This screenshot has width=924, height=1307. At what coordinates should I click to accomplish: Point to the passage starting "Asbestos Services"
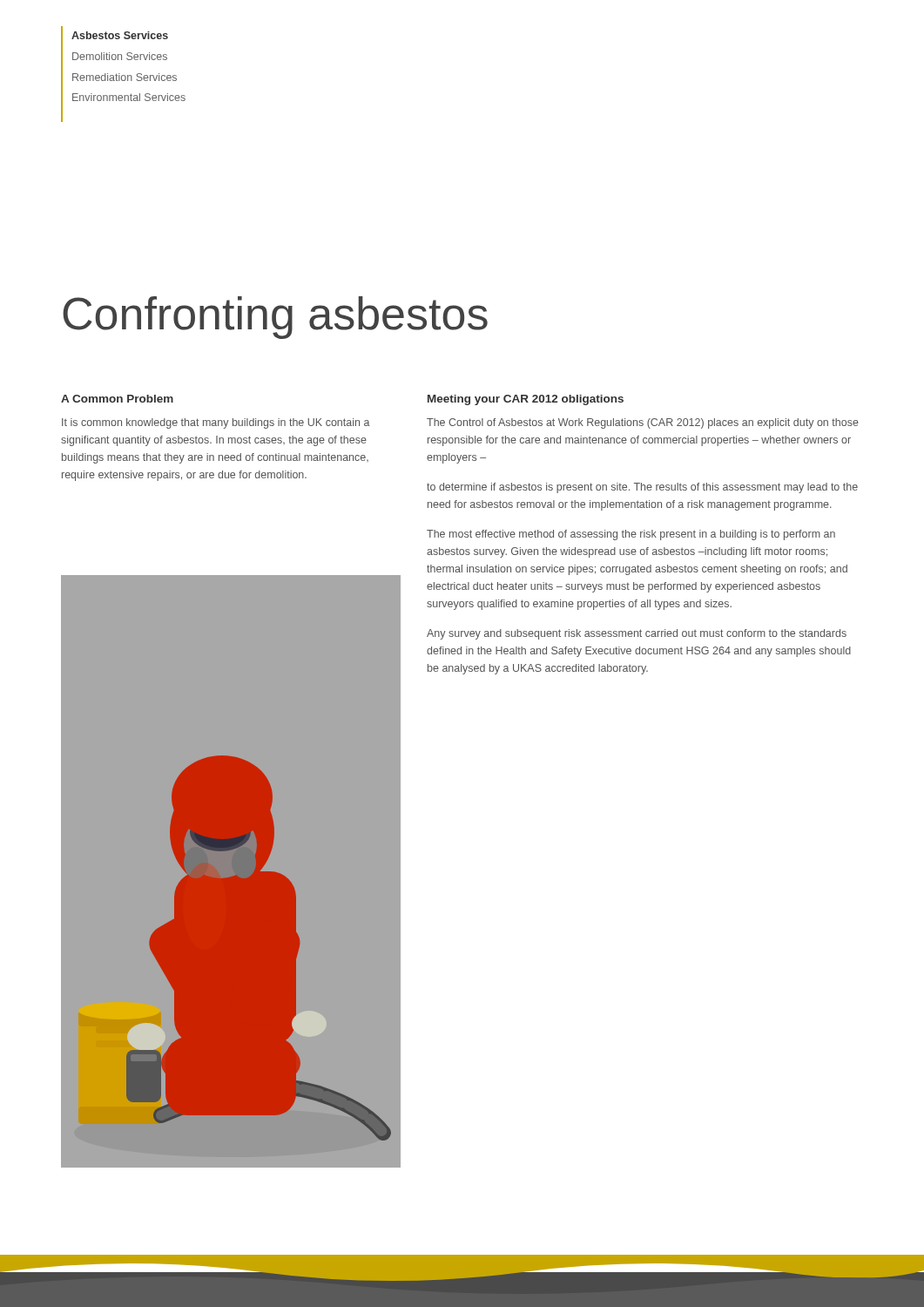[x=120, y=36]
